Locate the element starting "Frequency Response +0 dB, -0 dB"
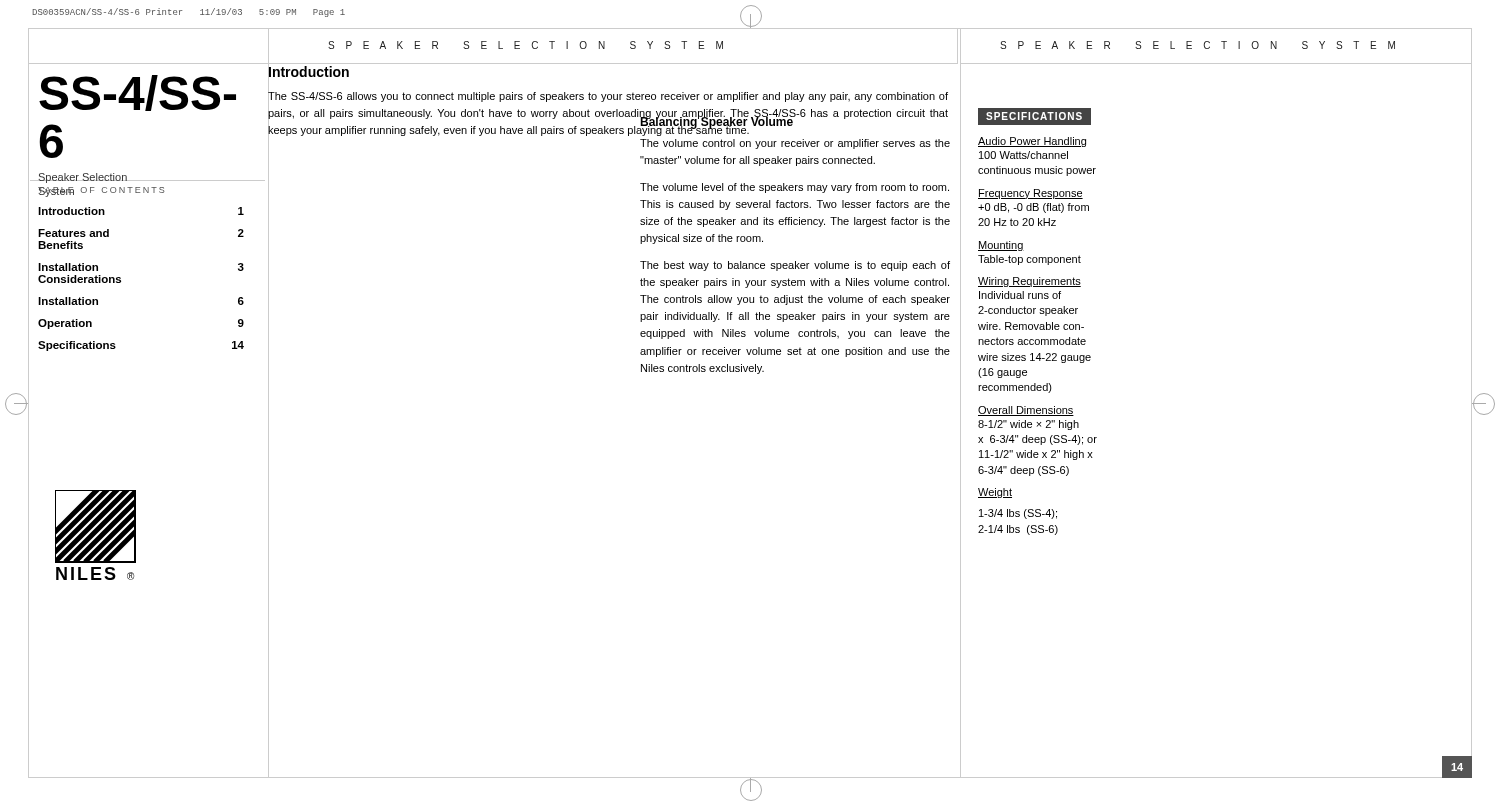Screen dimensions: 806x1500 coord(1030,194)
